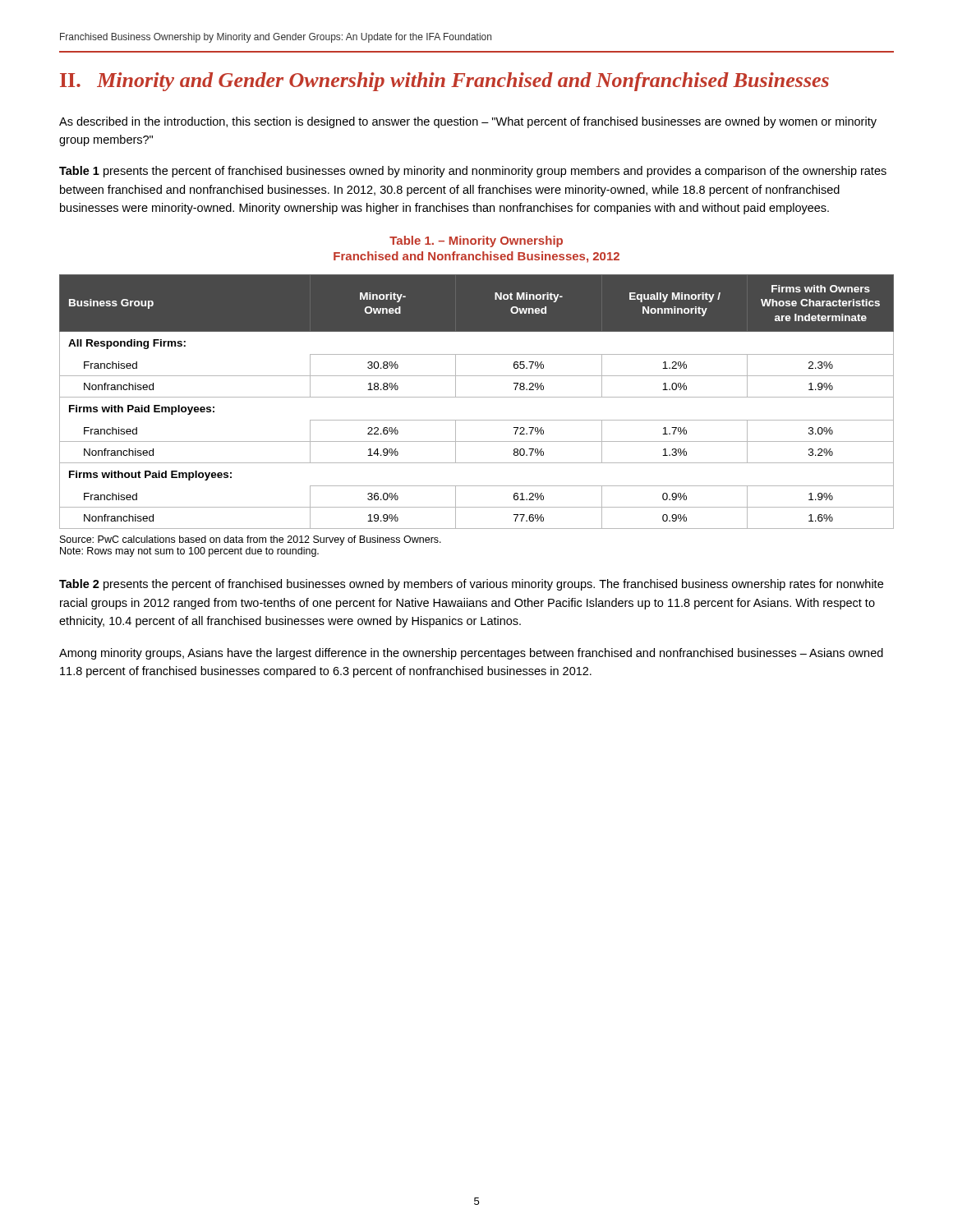This screenshot has width=953, height=1232.
Task: Locate the caption that opens with "Table 1. – Minority"
Action: [476, 248]
